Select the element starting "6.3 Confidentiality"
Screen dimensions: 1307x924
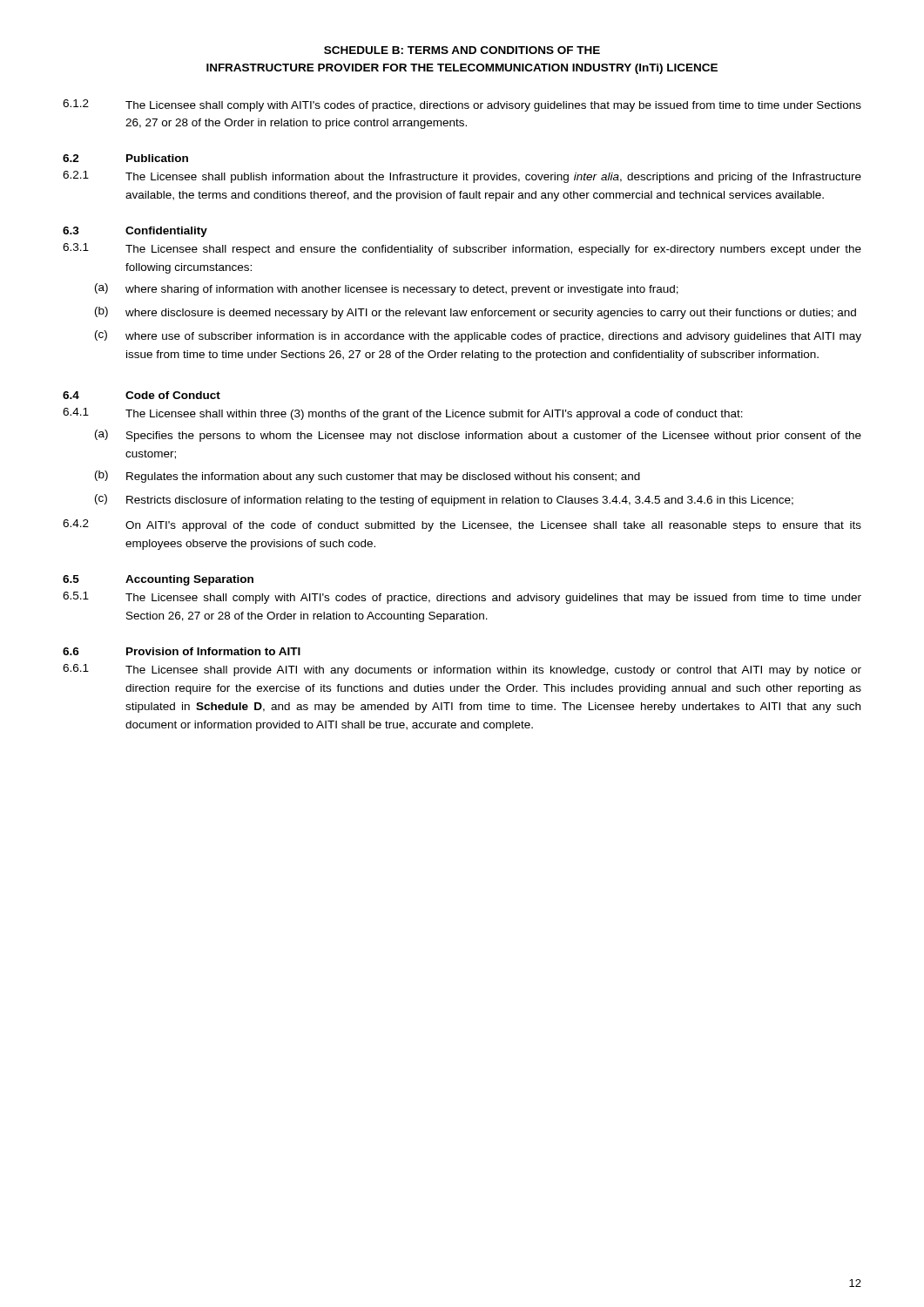coord(135,231)
